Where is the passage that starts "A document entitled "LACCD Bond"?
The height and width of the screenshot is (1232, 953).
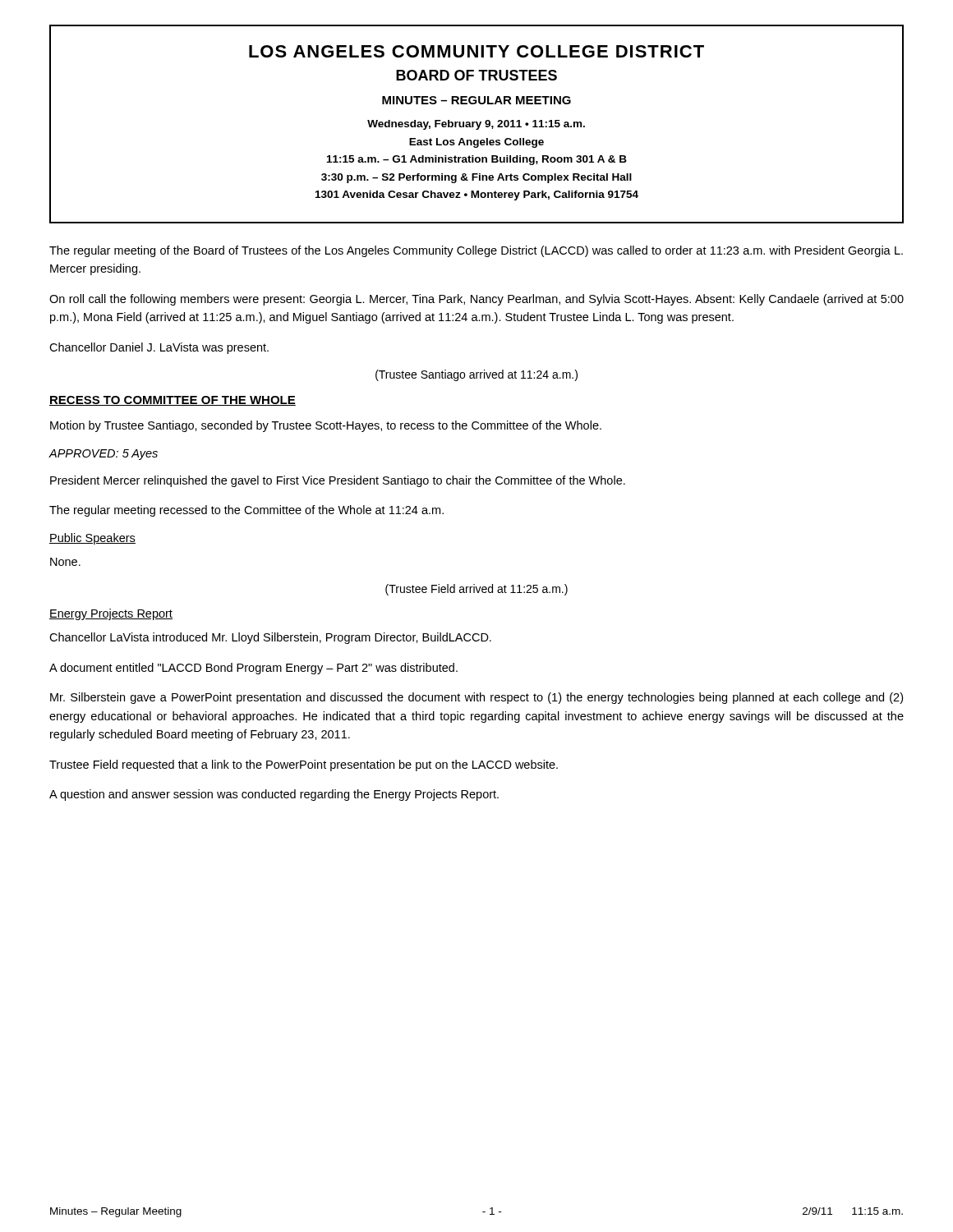[x=254, y=667]
